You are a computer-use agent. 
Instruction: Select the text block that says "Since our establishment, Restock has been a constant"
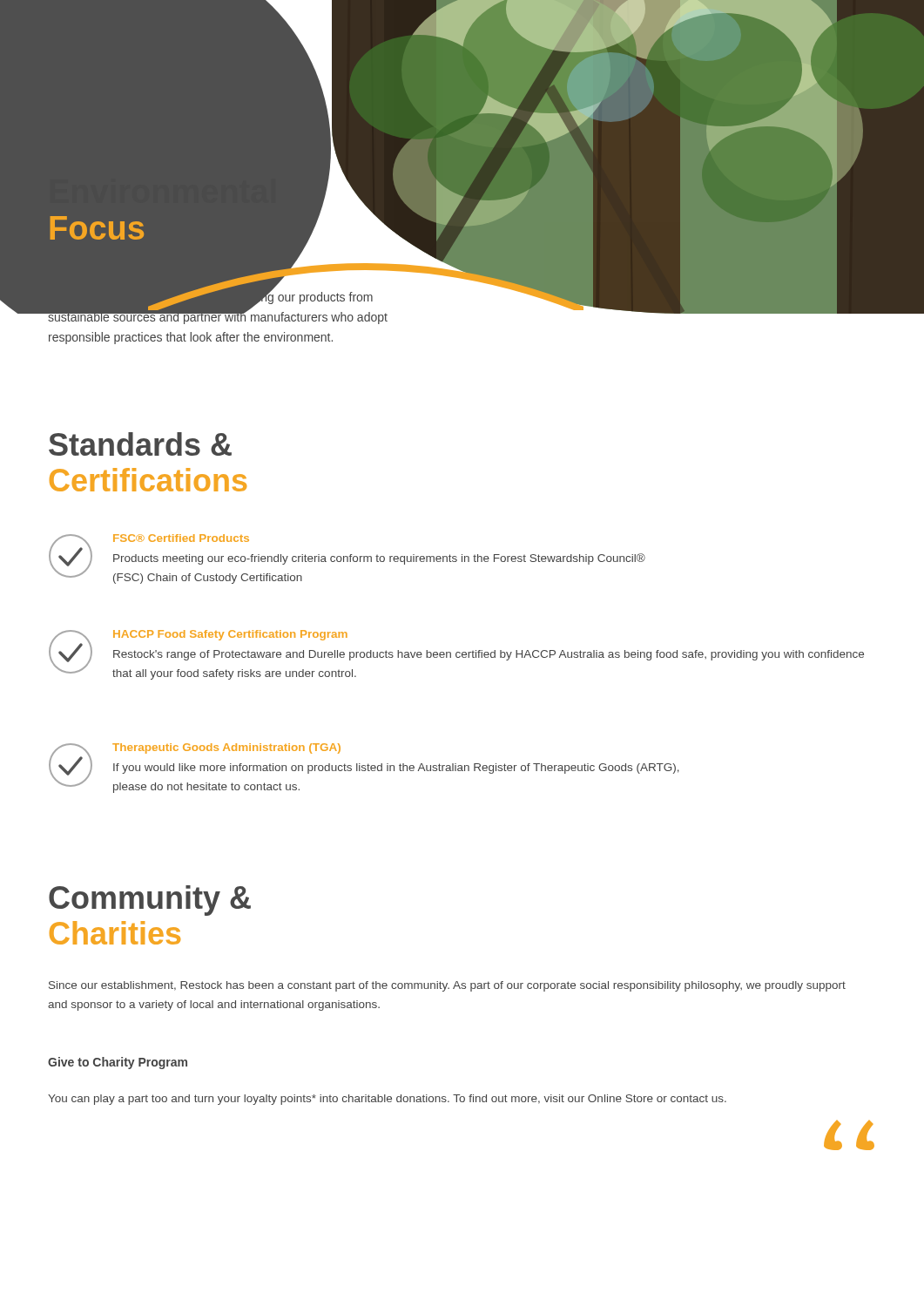(x=447, y=995)
